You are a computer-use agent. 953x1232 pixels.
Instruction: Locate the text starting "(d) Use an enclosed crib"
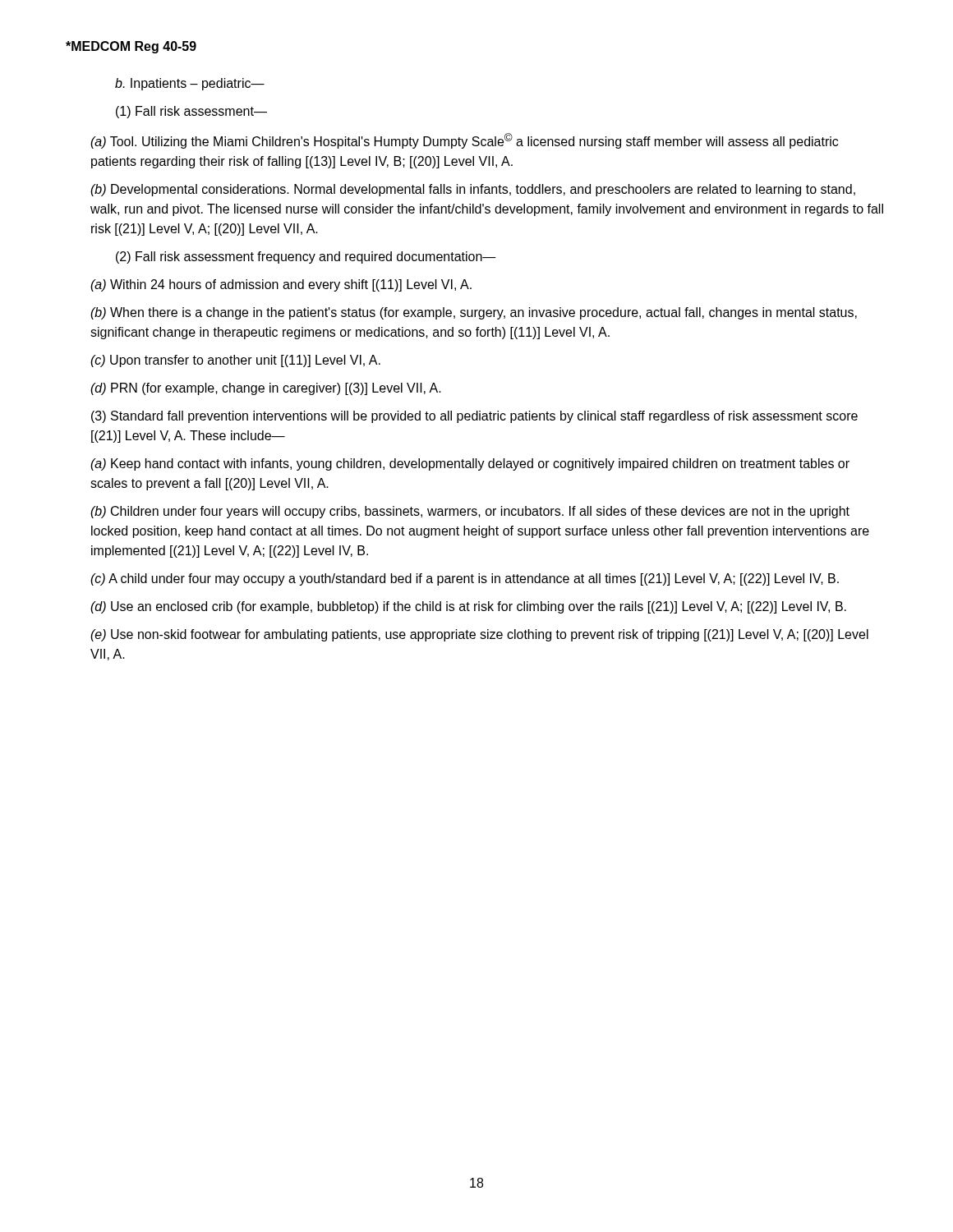pos(489,607)
